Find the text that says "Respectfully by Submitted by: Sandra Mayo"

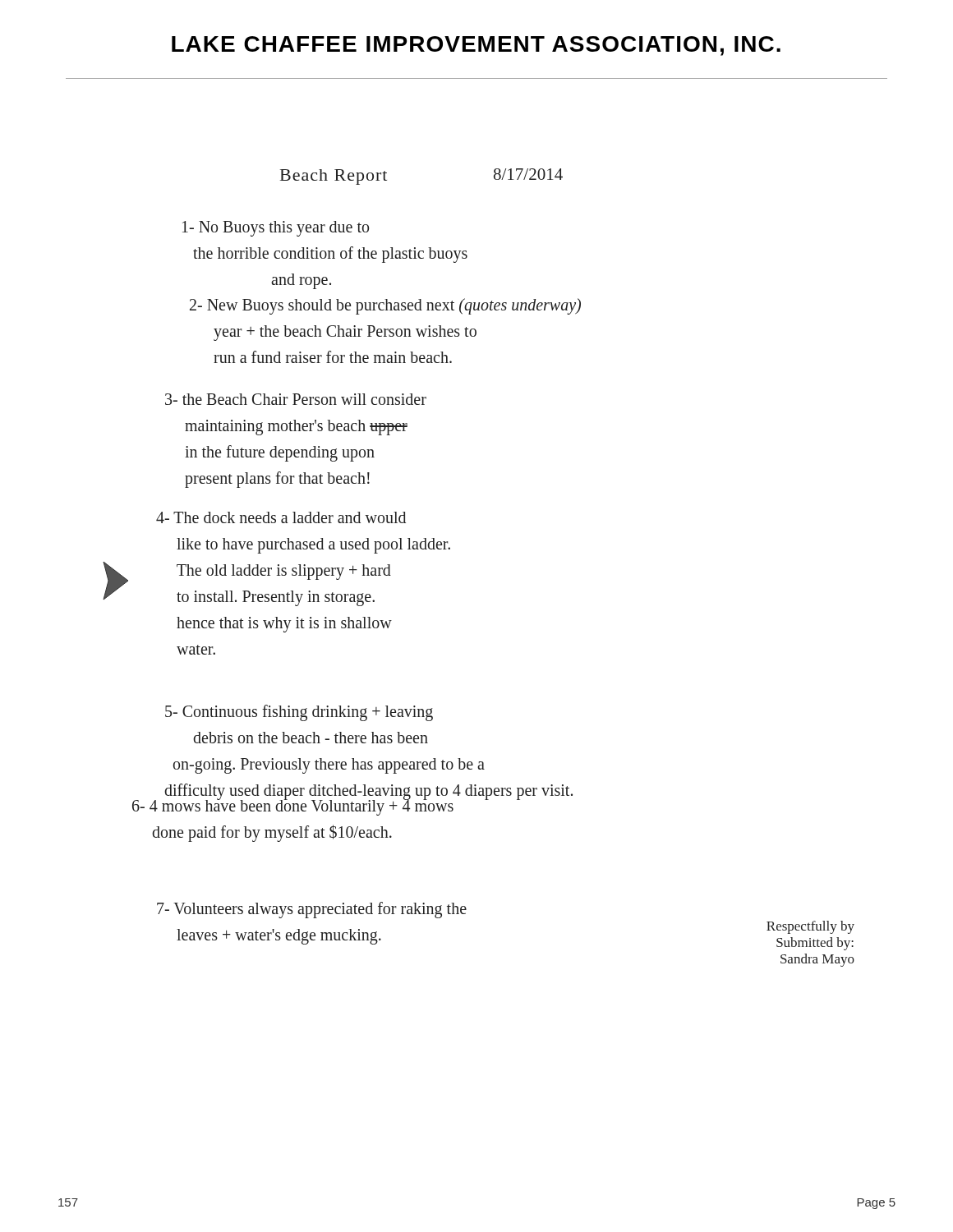pos(810,942)
